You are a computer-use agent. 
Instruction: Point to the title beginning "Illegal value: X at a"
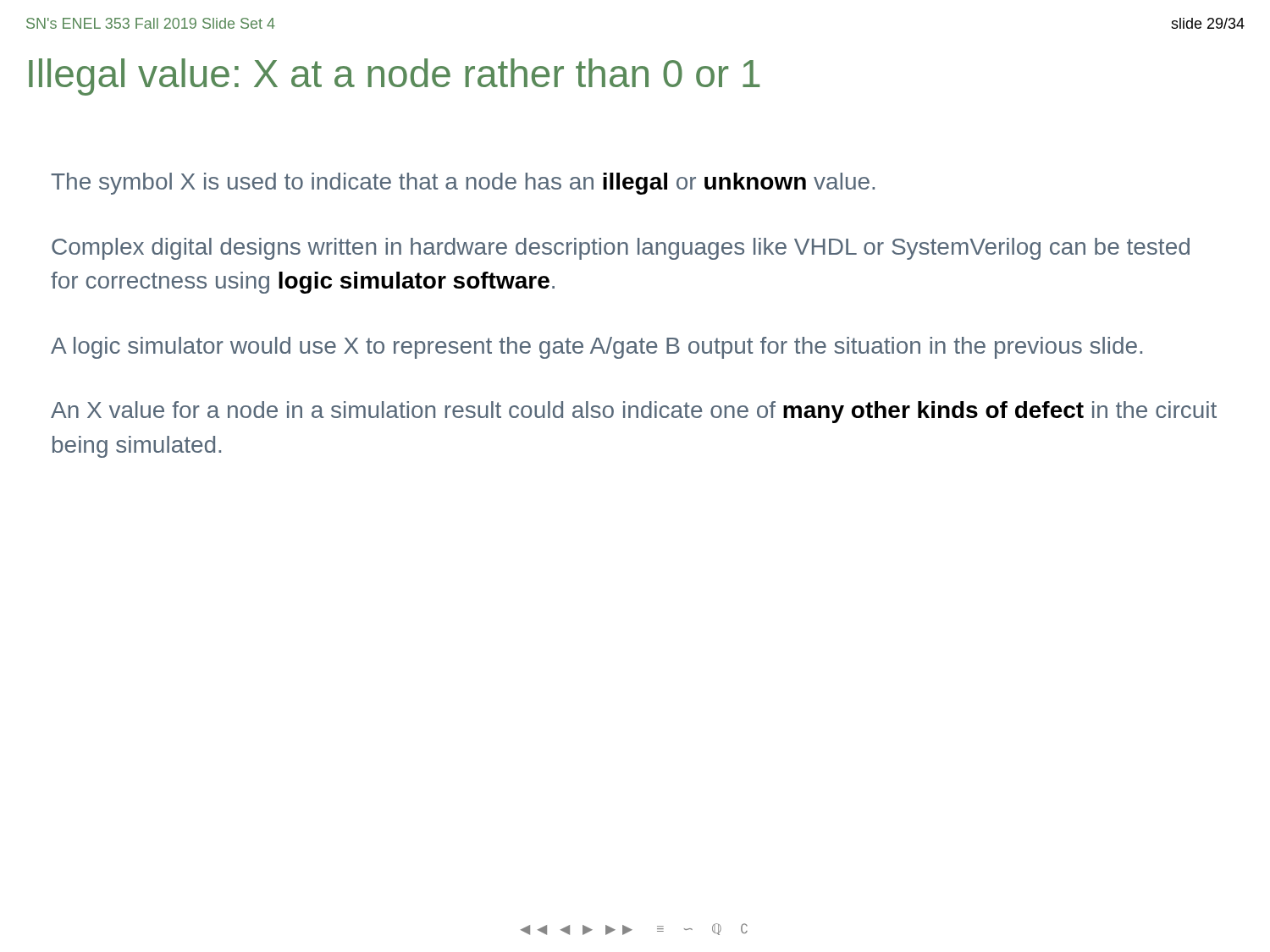tap(393, 74)
